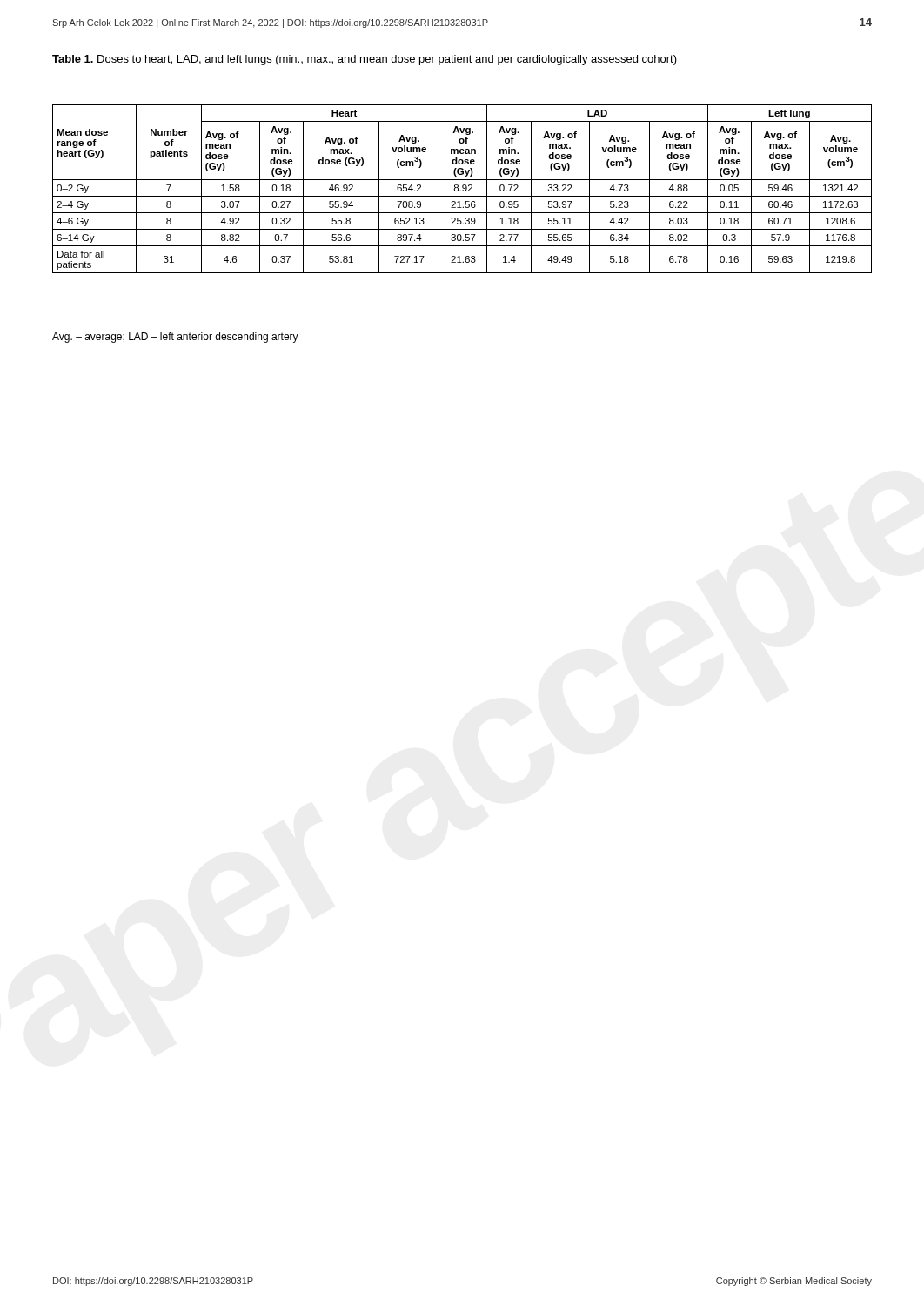
Task: Select the footnote containing "Avg. – average; LAD"
Action: coord(175,337)
